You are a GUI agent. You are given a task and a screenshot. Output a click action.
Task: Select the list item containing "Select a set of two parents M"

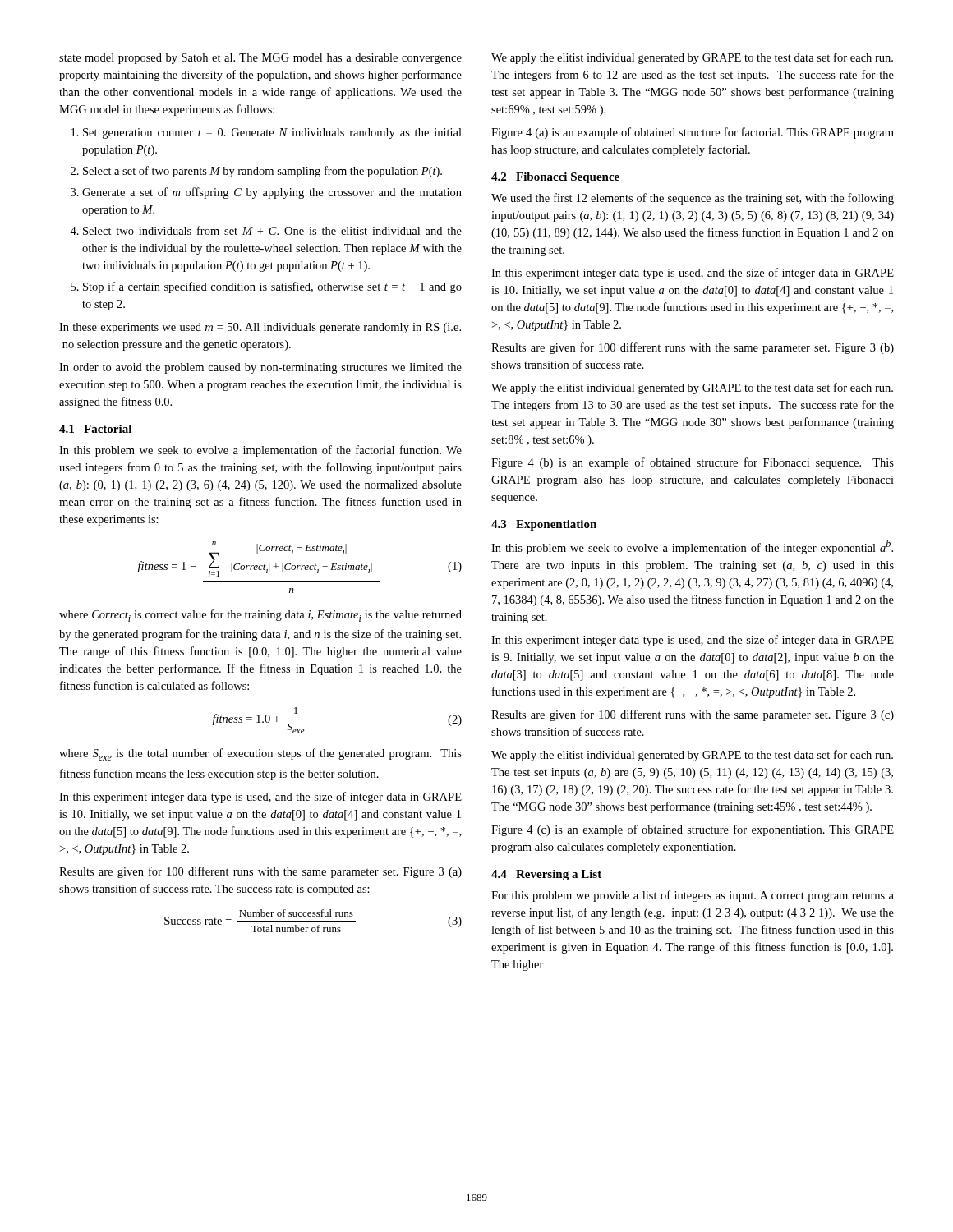(x=272, y=171)
